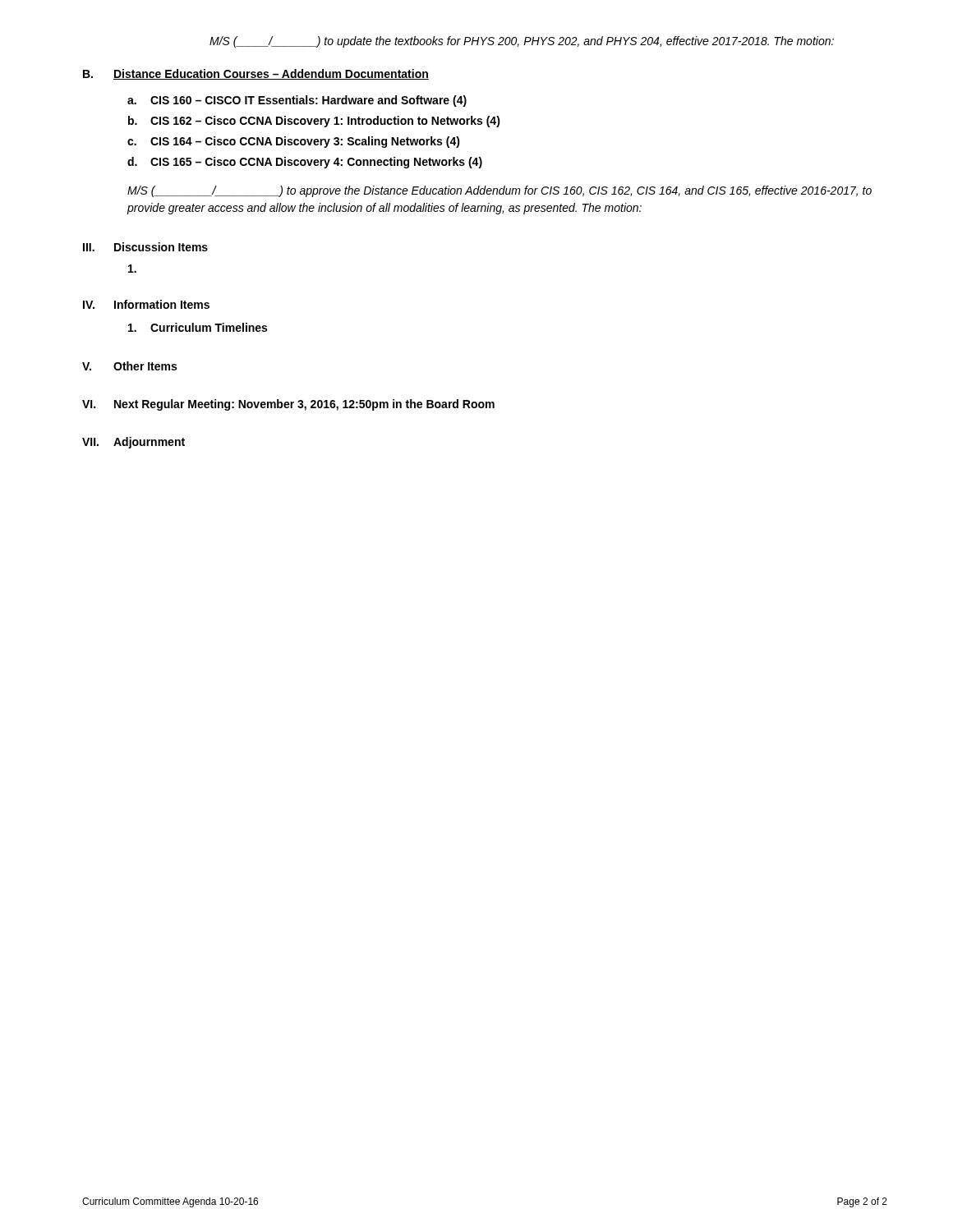Select the text block that says "M/S (_____/_______) to update"
953x1232 pixels.
click(x=522, y=41)
